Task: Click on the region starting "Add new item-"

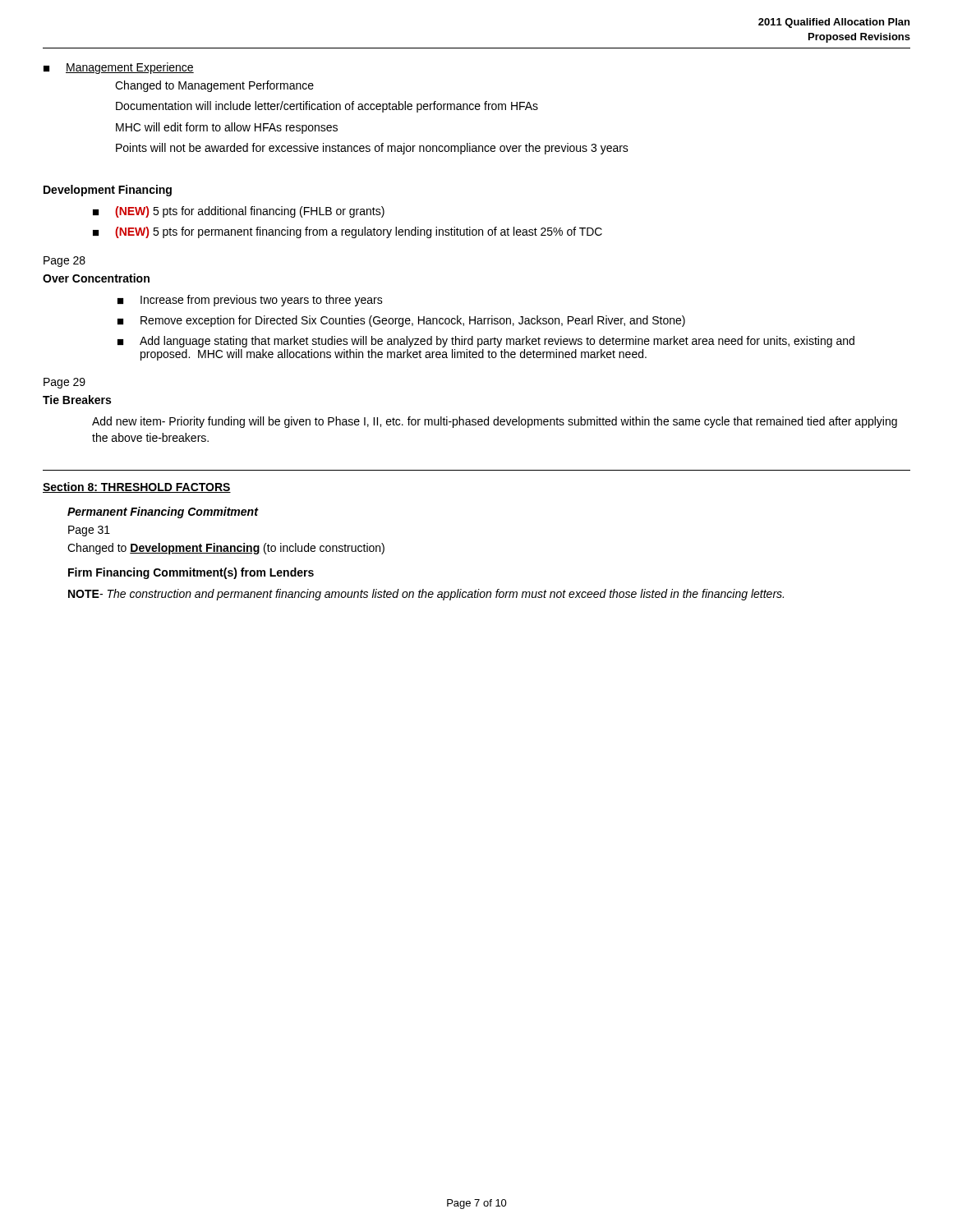Action: pos(495,430)
